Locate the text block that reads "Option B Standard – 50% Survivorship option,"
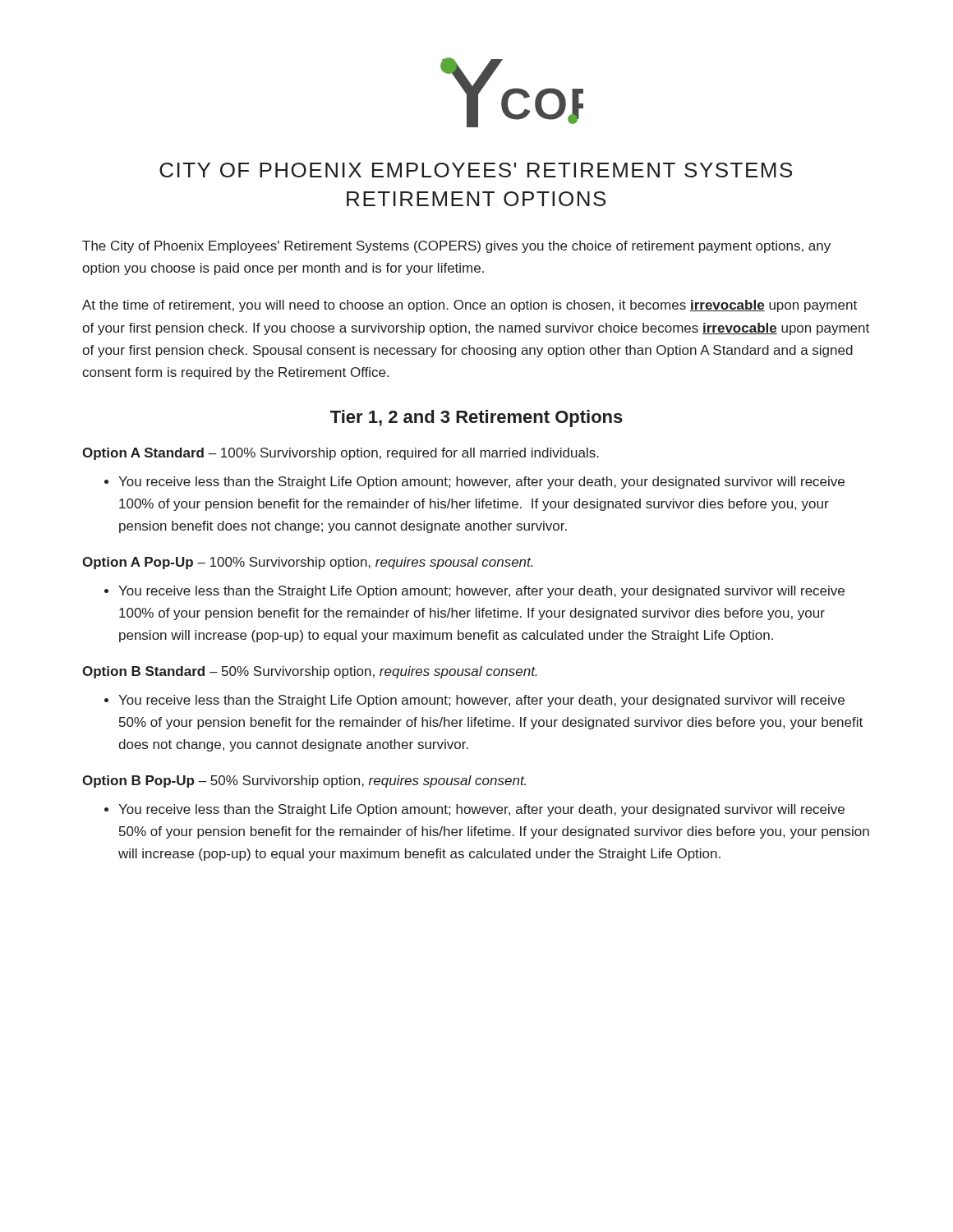 (x=310, y=672)
